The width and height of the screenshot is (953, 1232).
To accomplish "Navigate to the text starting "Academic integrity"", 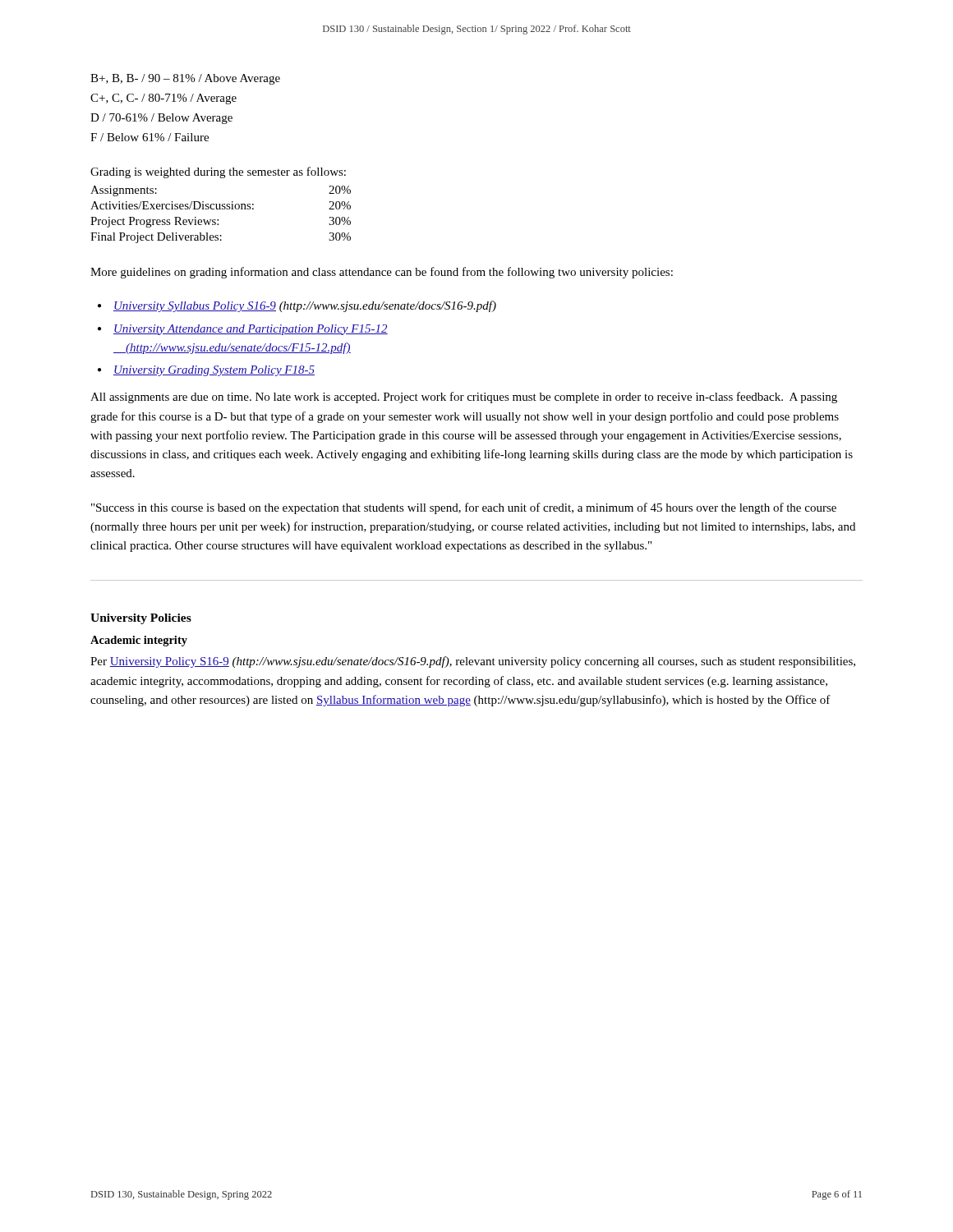I will click(x=139, y=640).
